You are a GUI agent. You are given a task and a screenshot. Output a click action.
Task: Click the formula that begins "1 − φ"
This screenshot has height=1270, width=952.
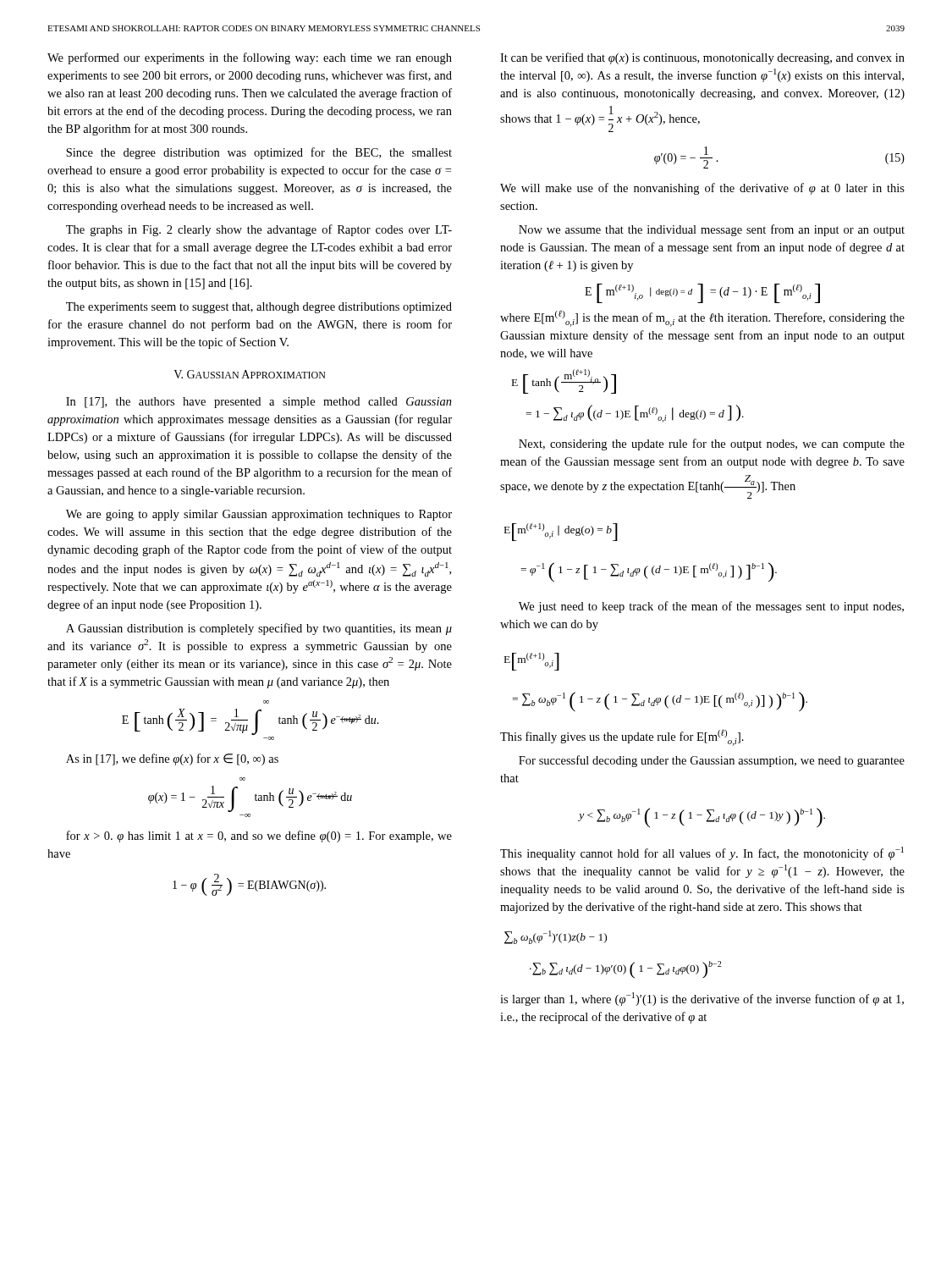pos(250,886)
